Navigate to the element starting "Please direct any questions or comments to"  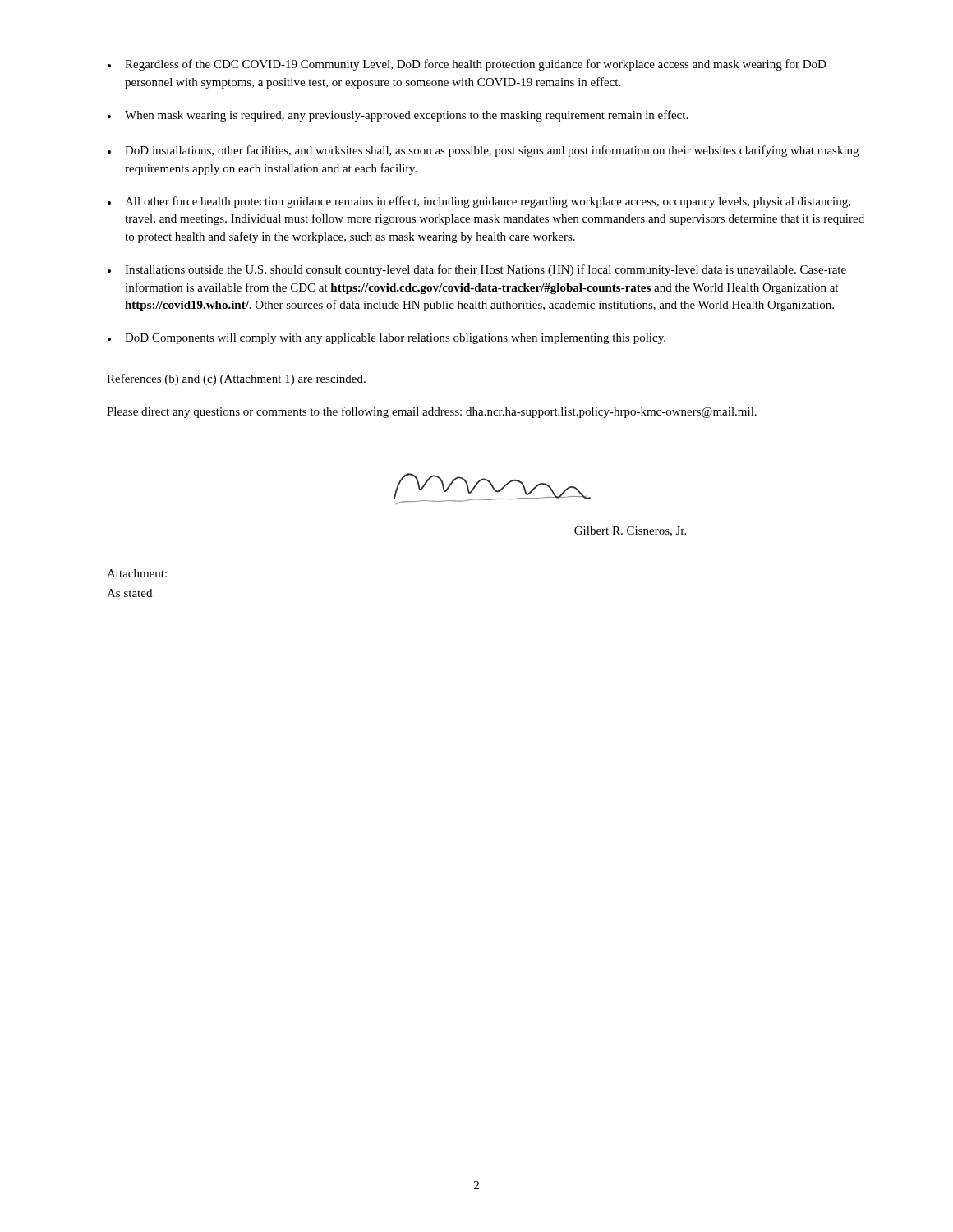[432, 411]
